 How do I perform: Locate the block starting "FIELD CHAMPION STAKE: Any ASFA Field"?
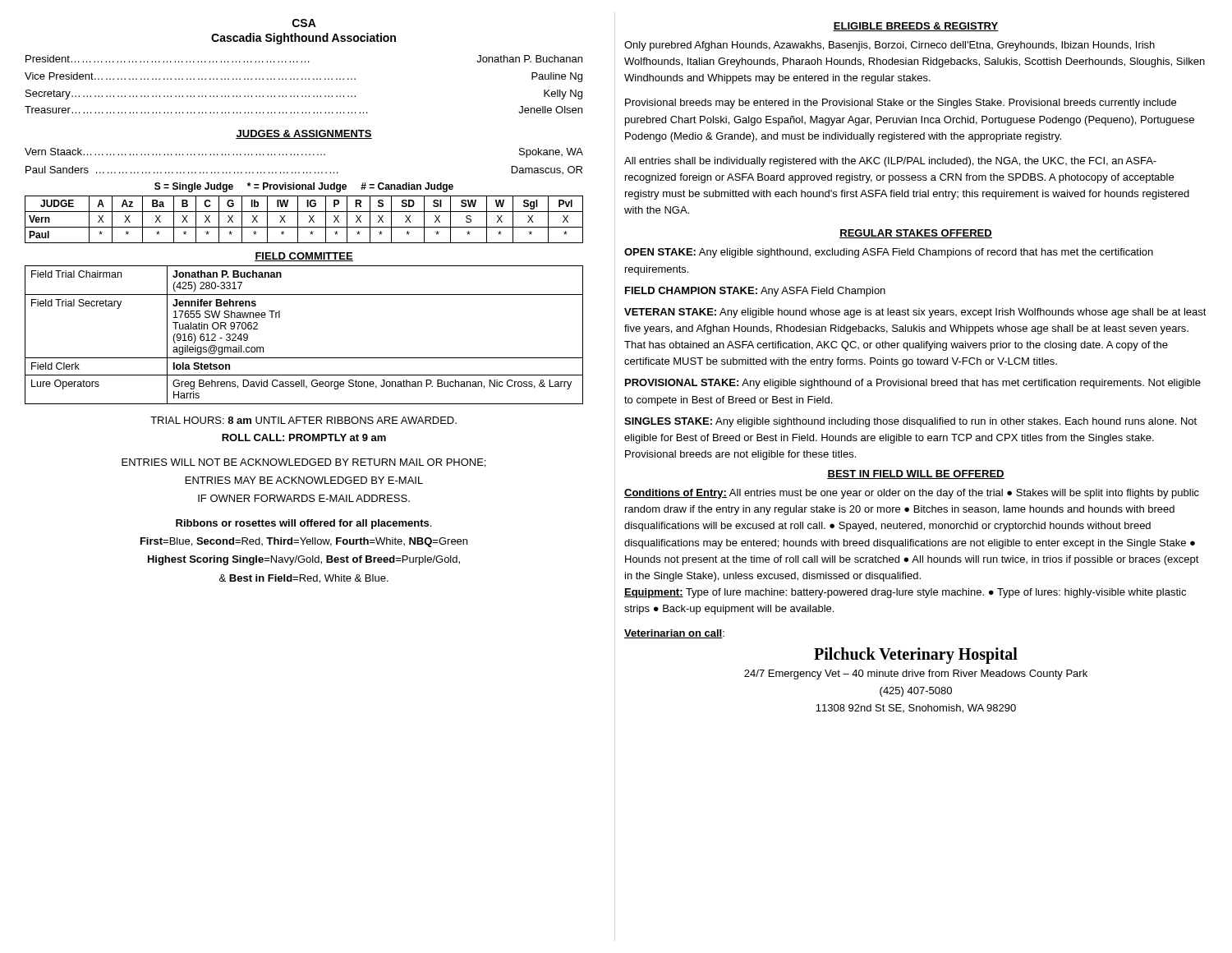coord(755,290)
